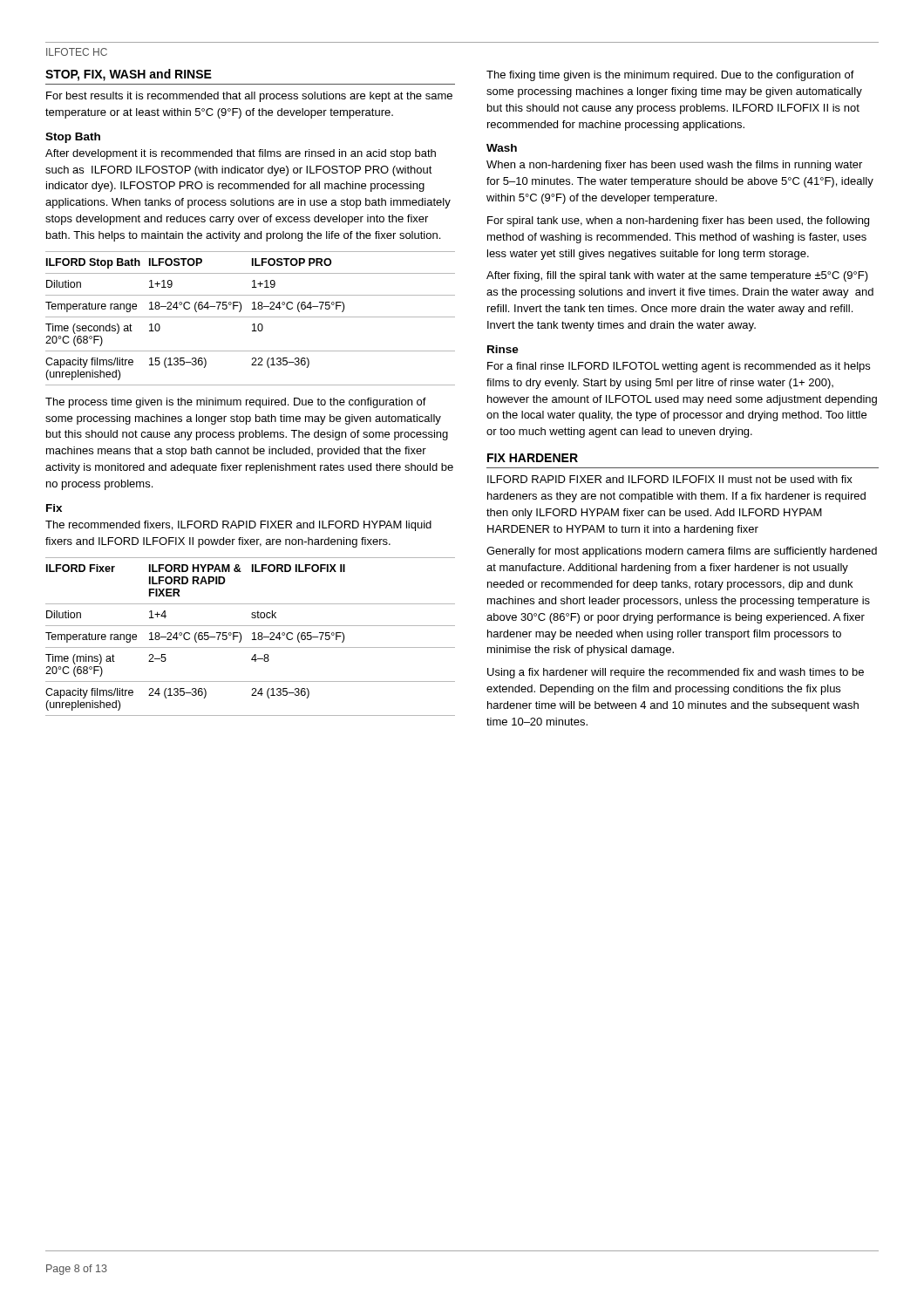
Task: Select the passage starting "The process time given is"
Action: point(250,443)
